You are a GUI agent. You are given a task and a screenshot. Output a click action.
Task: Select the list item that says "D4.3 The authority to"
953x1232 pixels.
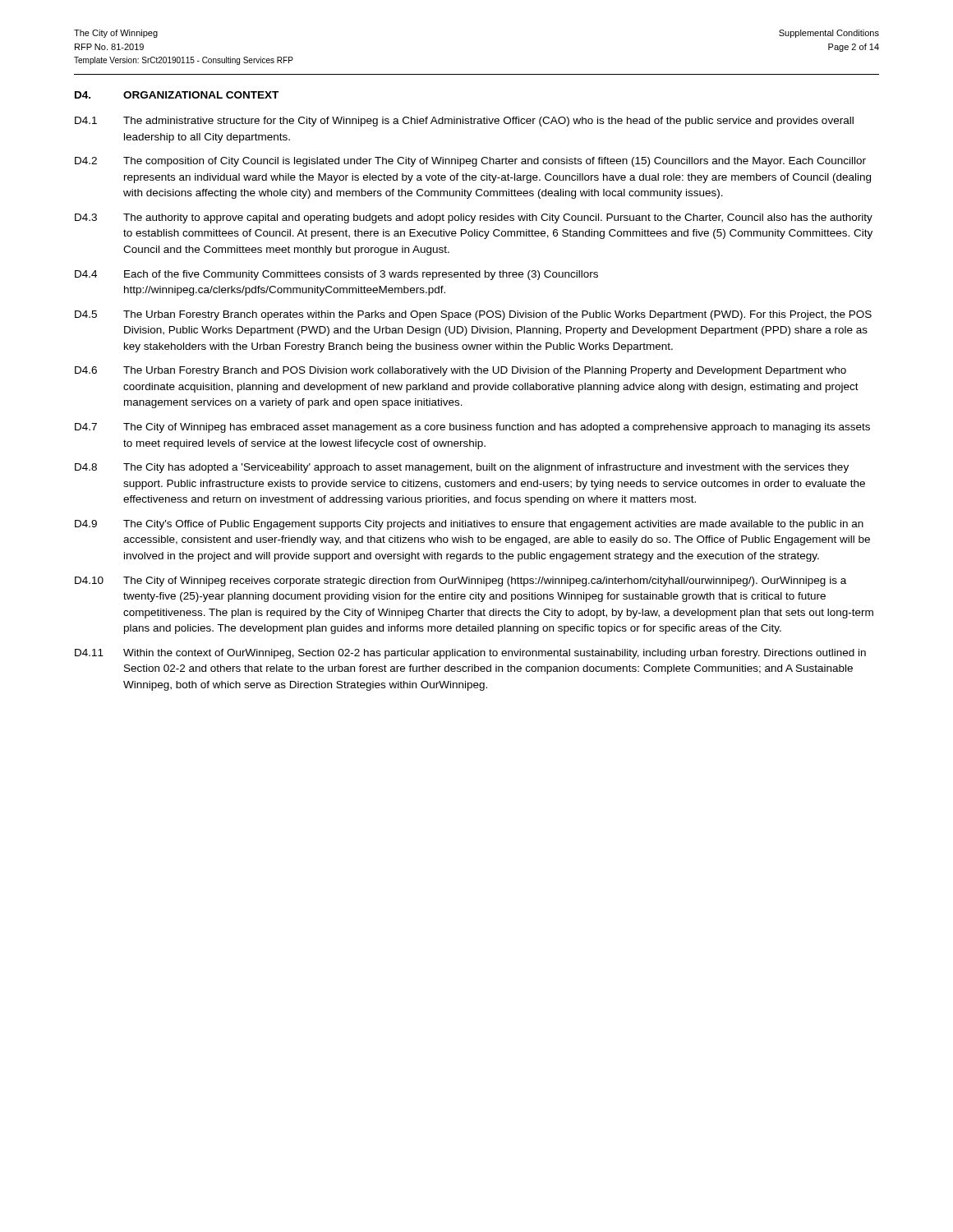pyautogui.click(x=476, y=233)
